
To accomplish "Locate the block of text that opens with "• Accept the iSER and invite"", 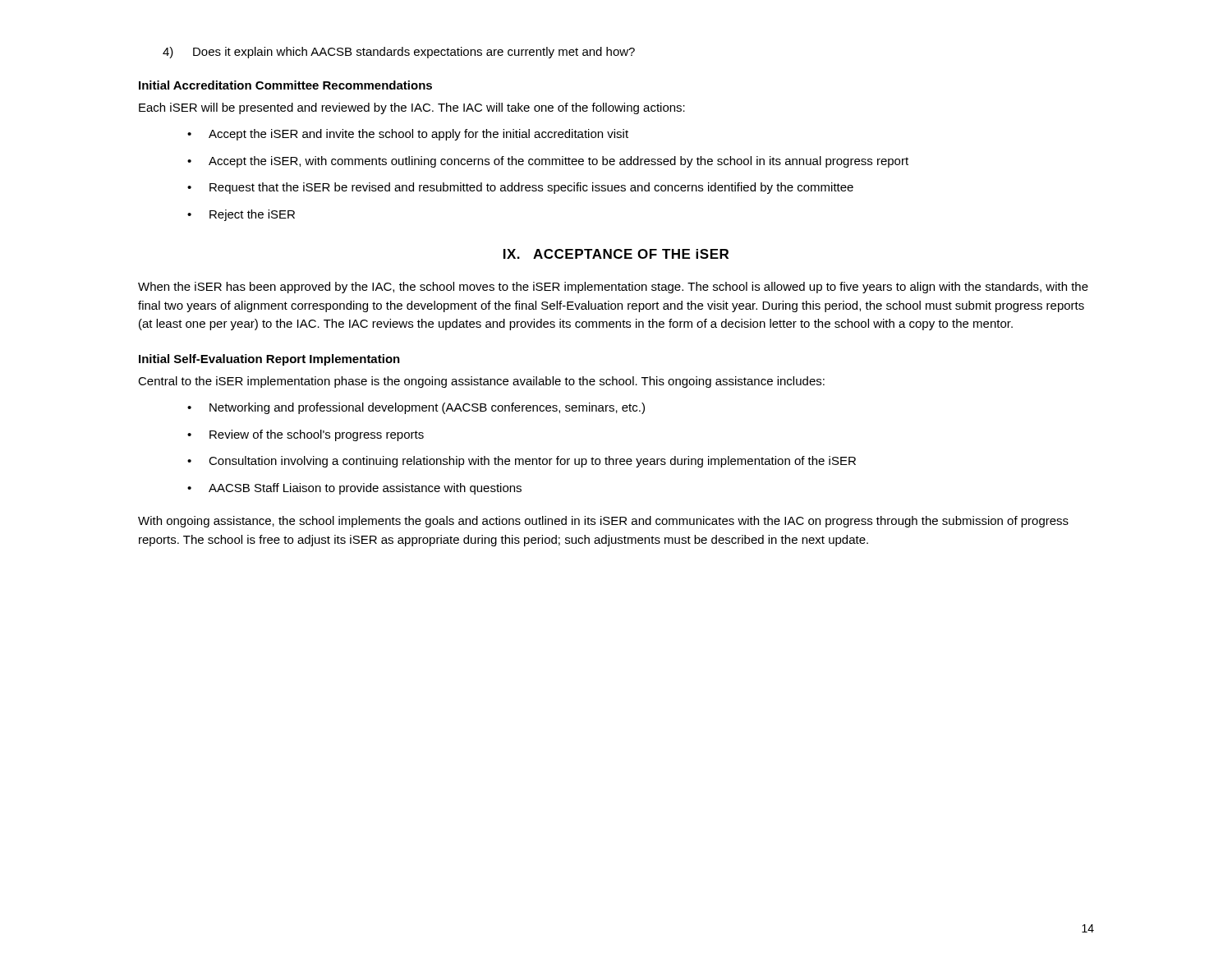I will coord(408,135).
